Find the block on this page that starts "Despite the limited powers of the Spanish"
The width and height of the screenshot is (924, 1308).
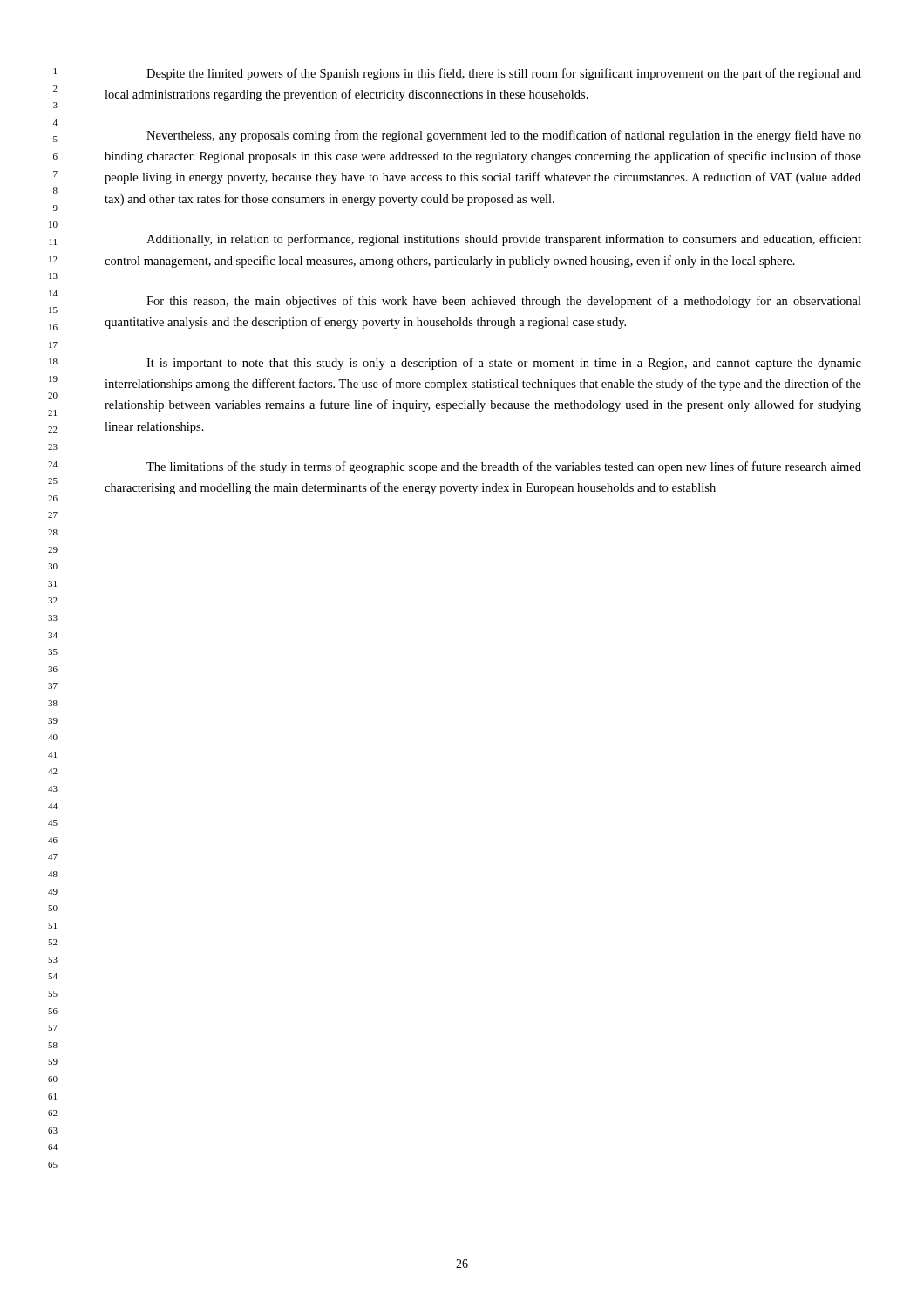483,84
